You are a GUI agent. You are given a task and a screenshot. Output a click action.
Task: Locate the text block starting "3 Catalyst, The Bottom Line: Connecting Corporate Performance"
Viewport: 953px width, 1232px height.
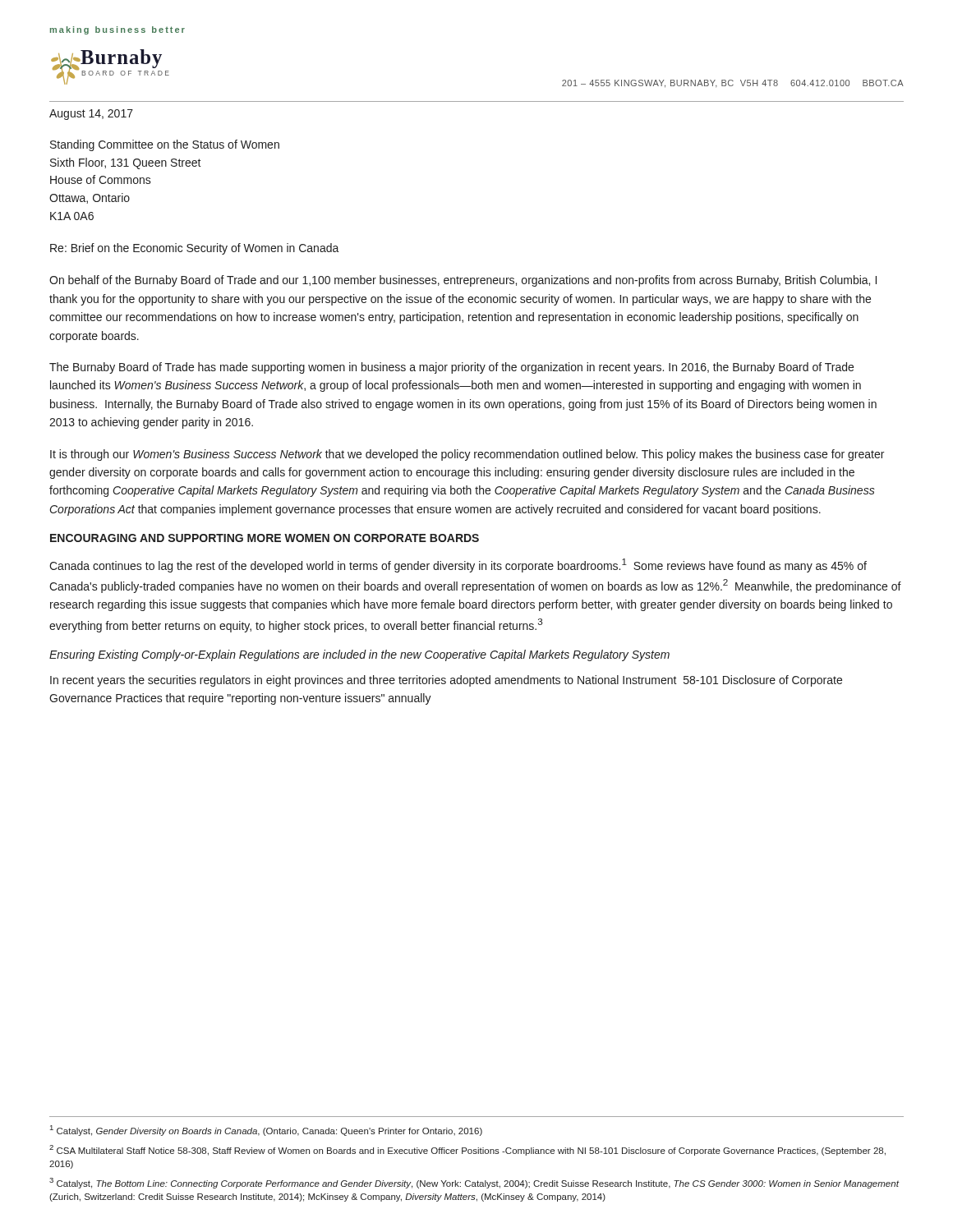point(474,1189)
